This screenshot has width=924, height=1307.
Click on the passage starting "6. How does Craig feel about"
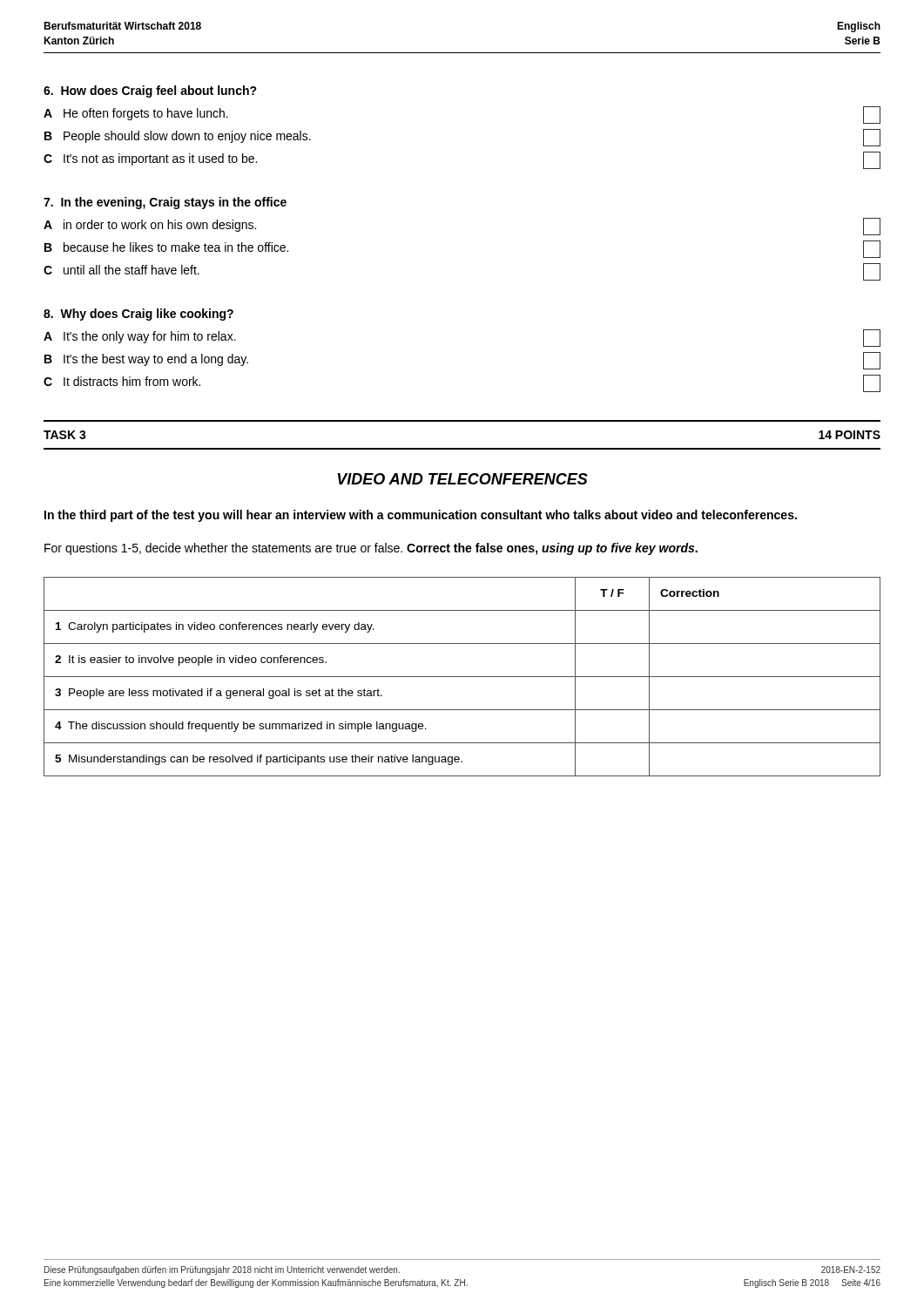(150, 91)
